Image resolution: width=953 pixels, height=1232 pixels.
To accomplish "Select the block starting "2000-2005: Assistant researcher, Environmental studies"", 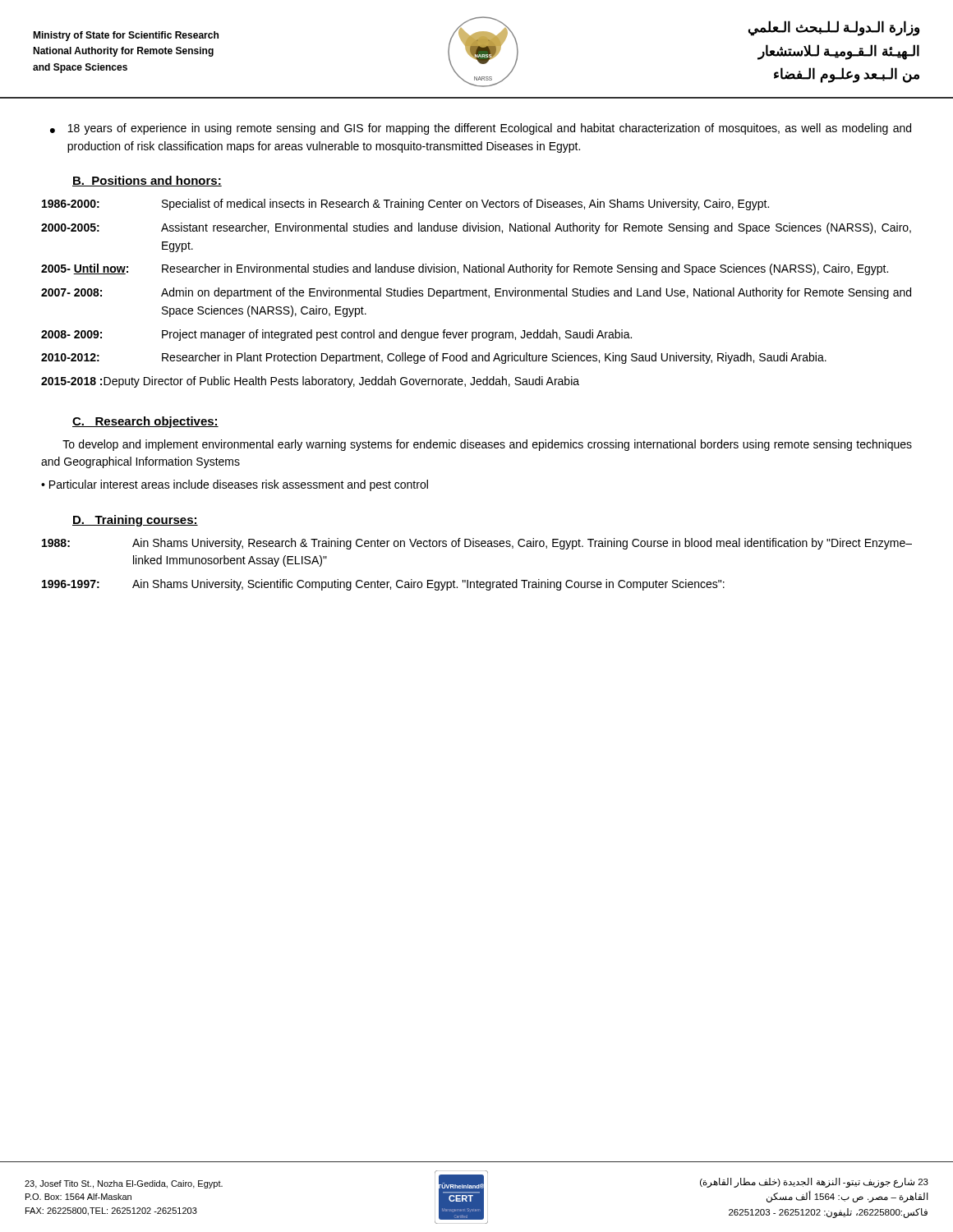I will (x=476, y=237).
